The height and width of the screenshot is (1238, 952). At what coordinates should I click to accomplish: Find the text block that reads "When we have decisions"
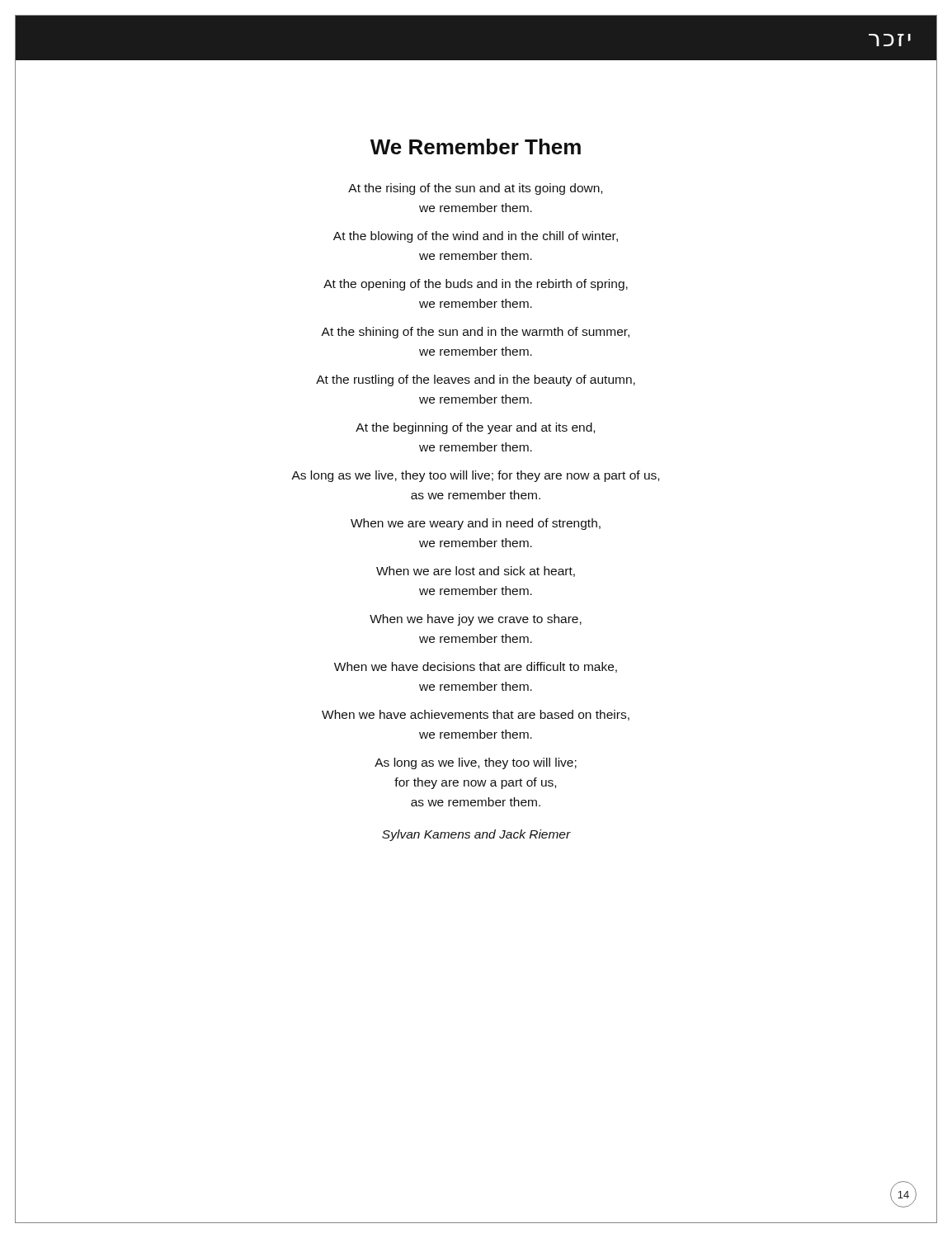tap(476, 677)
